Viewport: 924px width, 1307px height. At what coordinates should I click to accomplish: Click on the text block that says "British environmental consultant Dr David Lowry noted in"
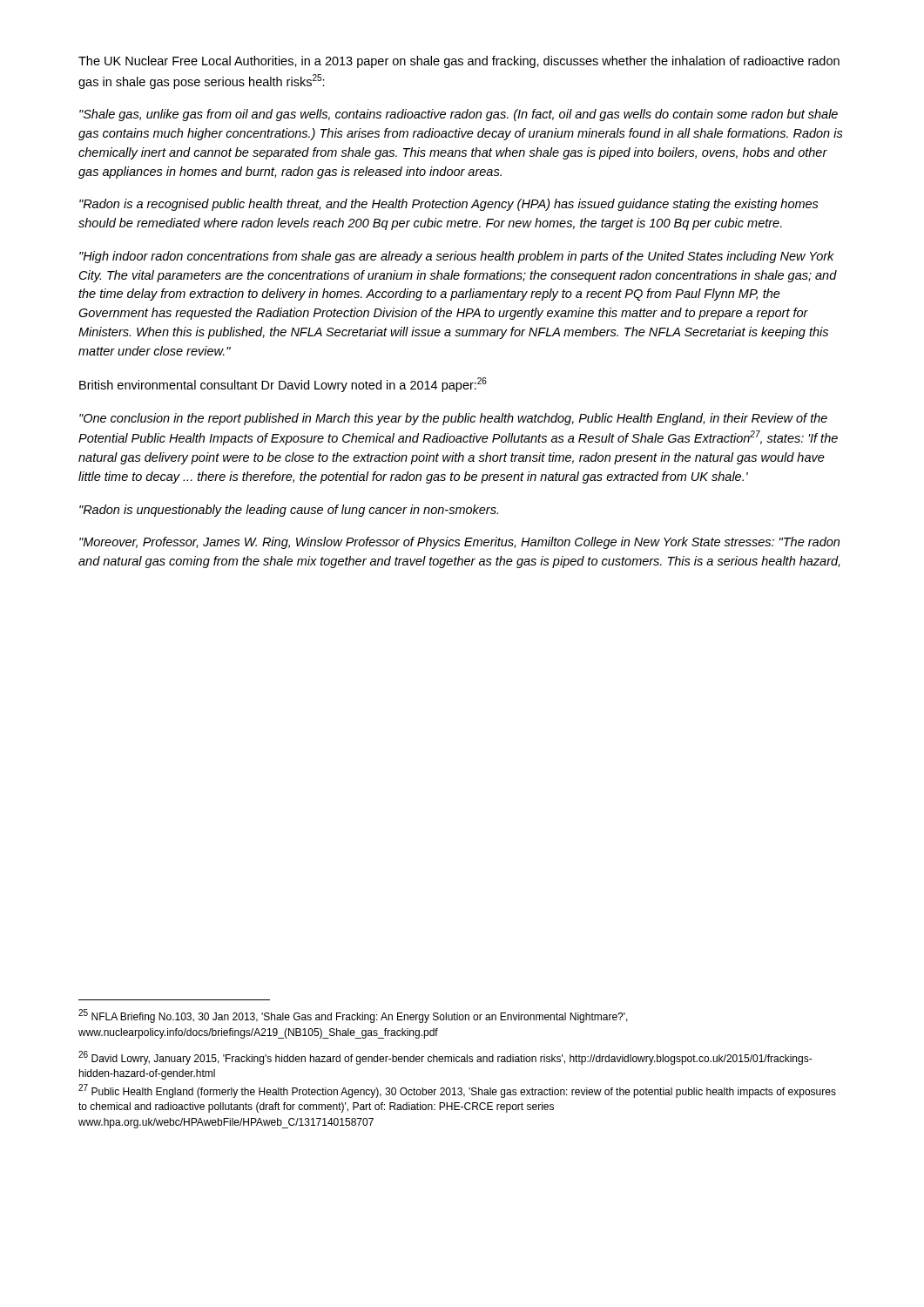283,384
